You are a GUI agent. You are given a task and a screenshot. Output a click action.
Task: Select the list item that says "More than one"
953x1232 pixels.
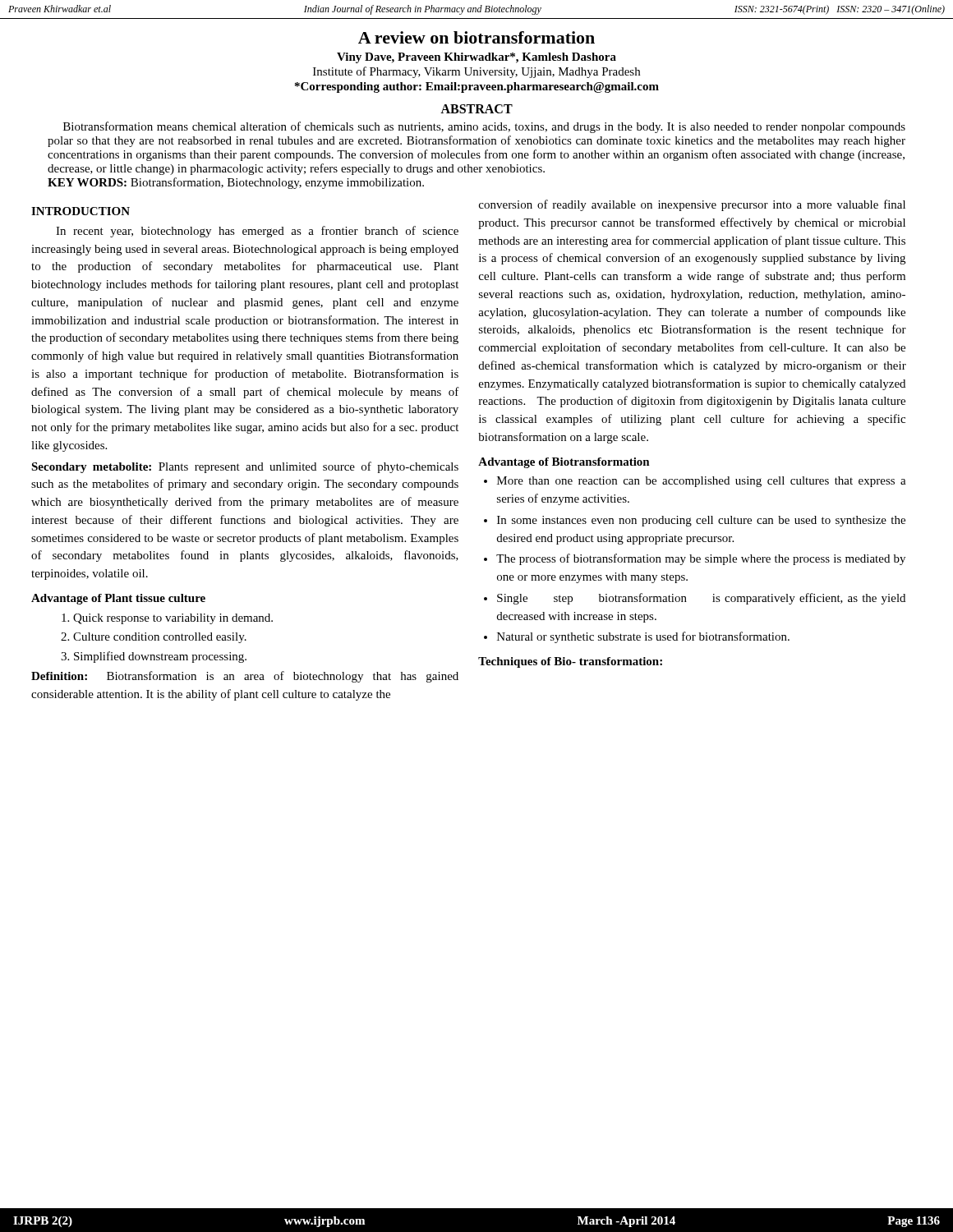point(692,559)
